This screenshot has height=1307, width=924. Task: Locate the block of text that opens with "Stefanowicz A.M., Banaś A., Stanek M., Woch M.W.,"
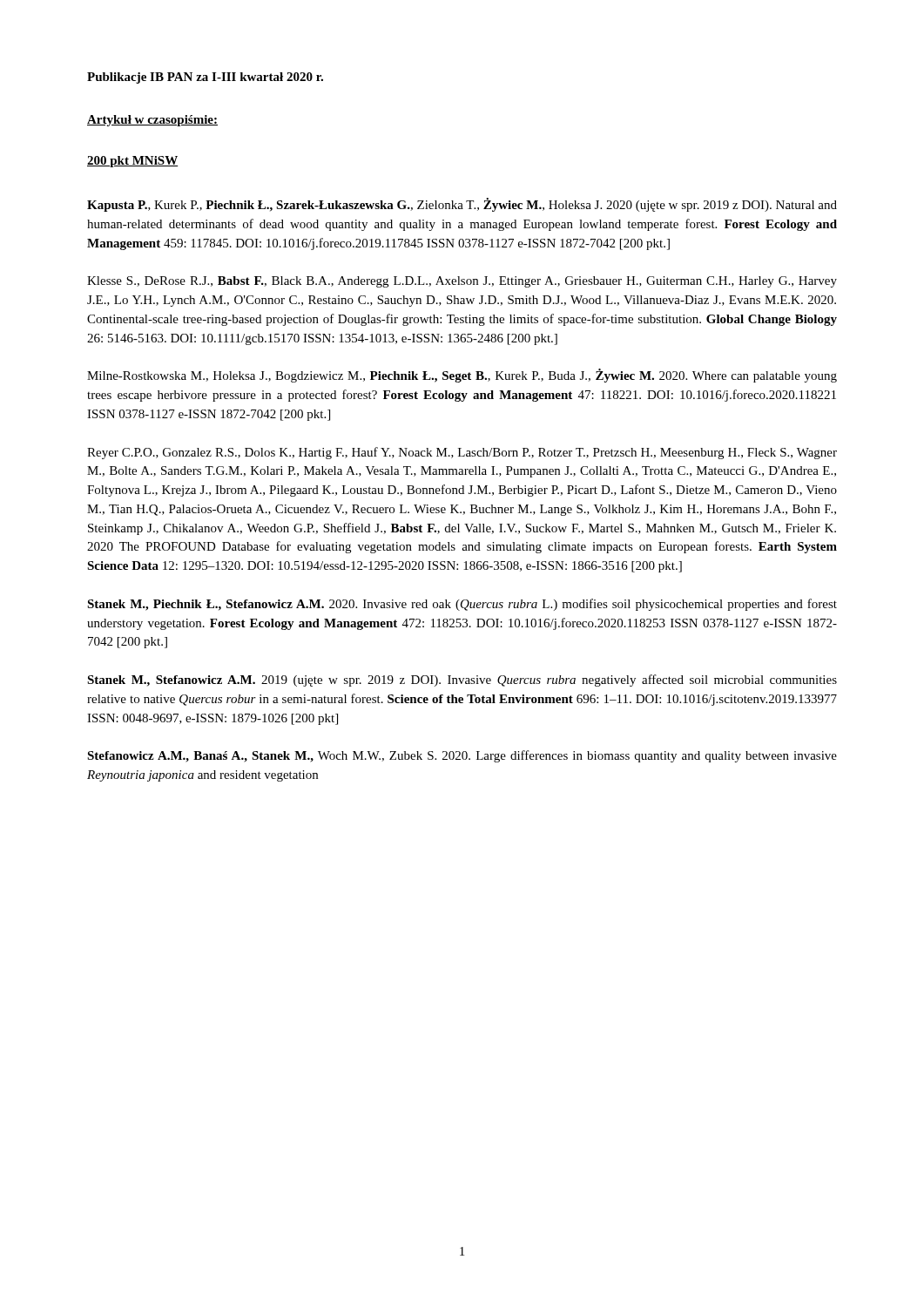(x=462, y=765)
